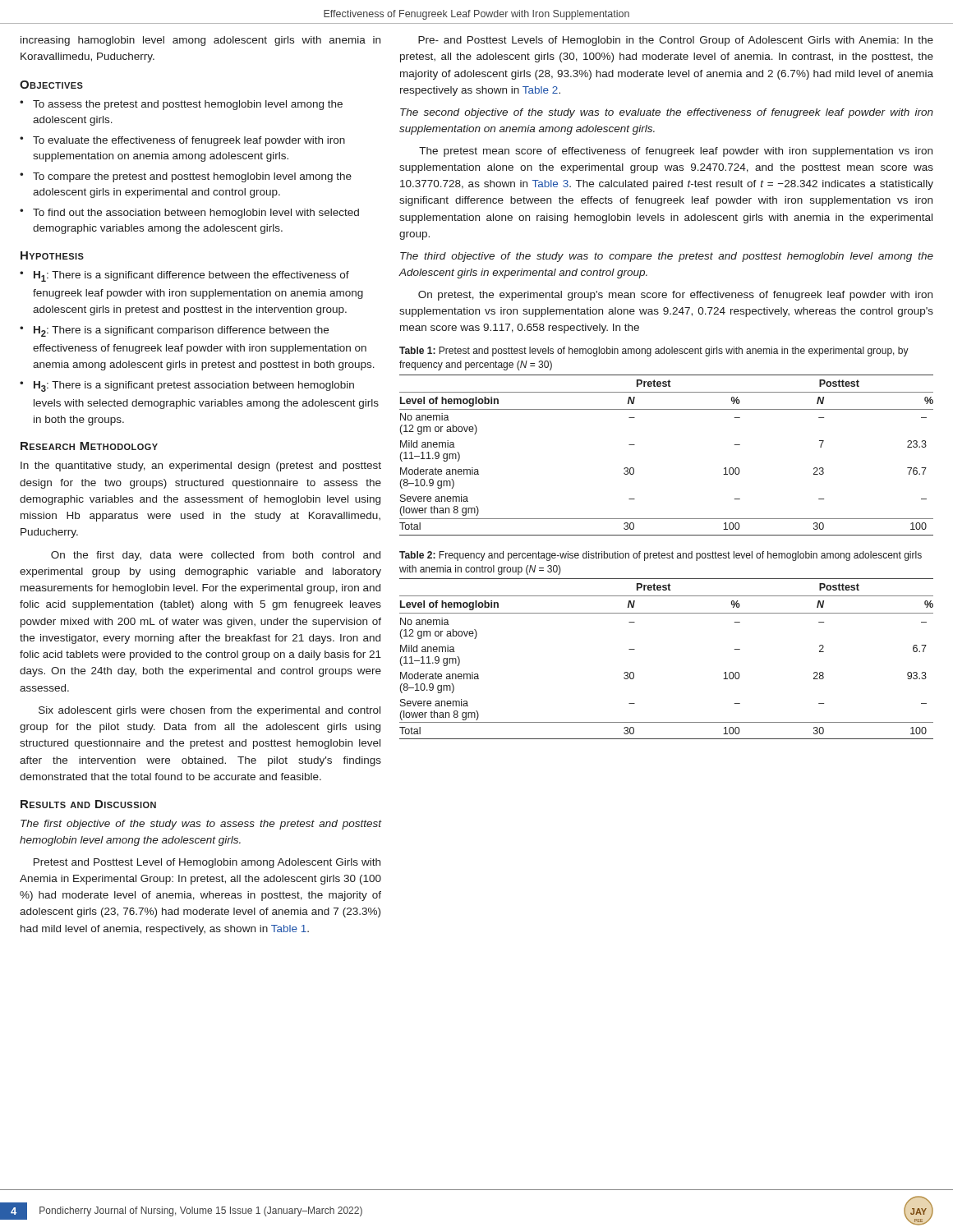Locate the text block that says "On pretest, the"
This screenshot has height=1232, width=953.
666,311
